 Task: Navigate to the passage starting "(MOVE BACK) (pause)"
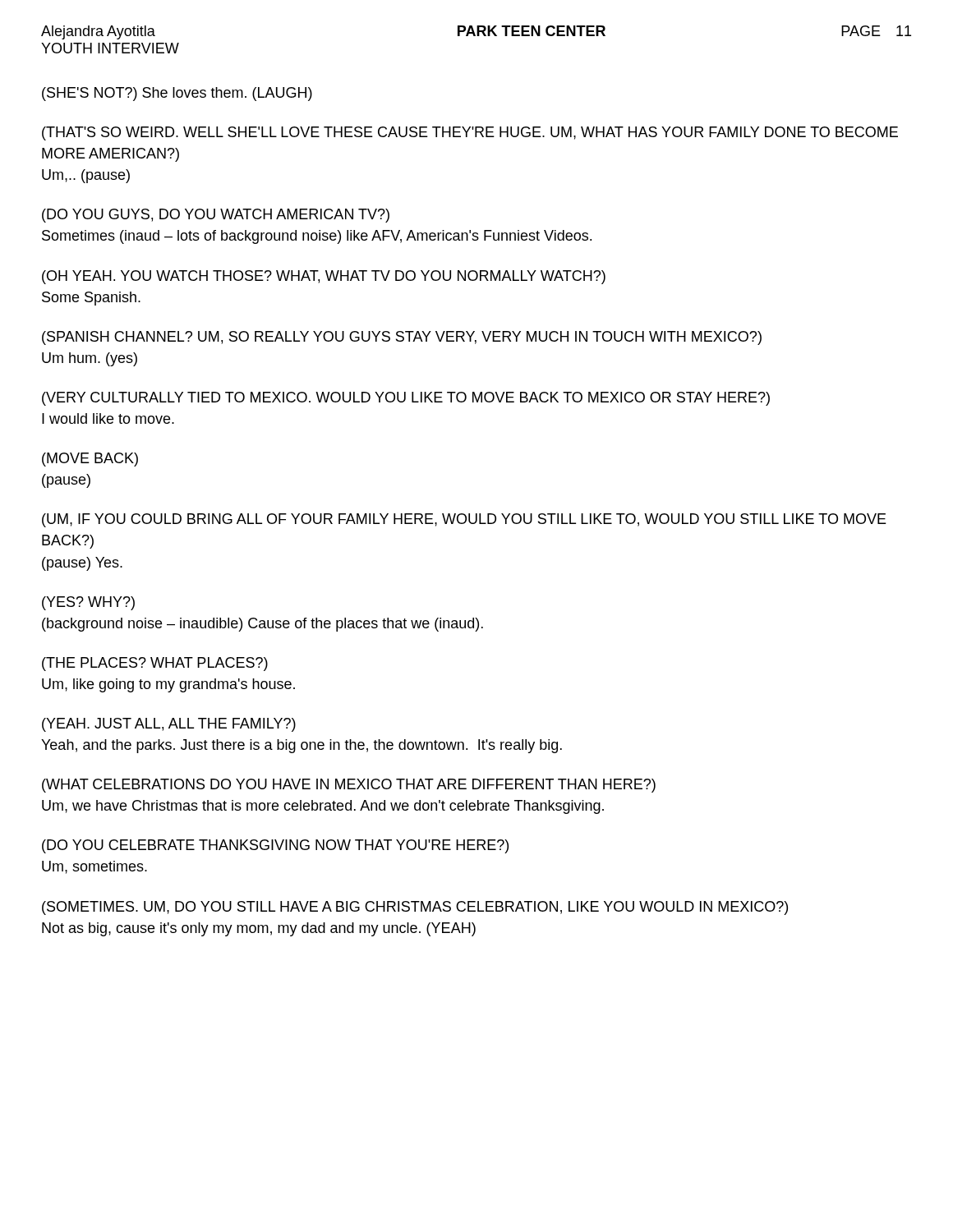pos(90,460)
